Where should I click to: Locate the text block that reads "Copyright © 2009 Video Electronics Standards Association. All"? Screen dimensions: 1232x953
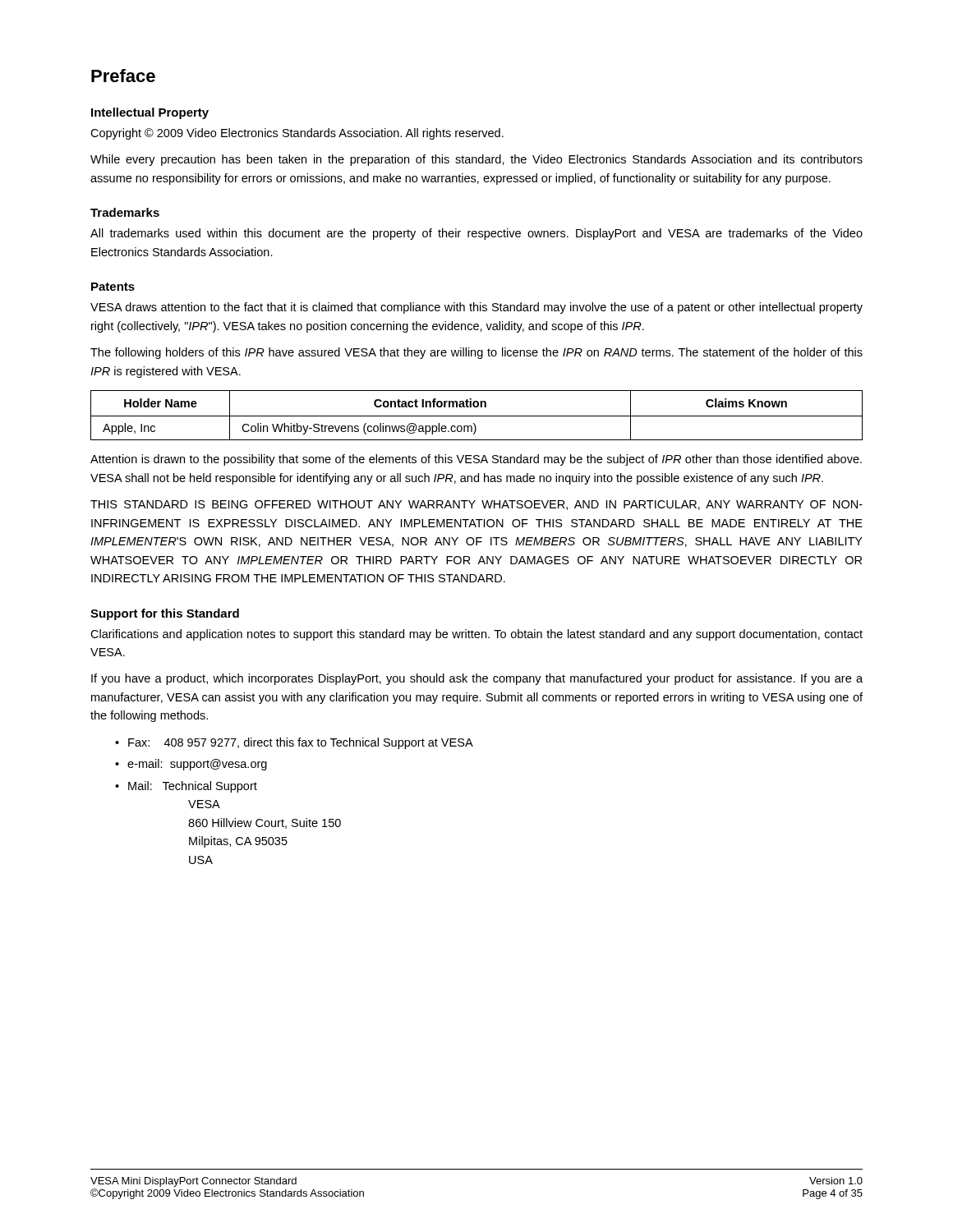pyautogui.click(x=297, y=133)
